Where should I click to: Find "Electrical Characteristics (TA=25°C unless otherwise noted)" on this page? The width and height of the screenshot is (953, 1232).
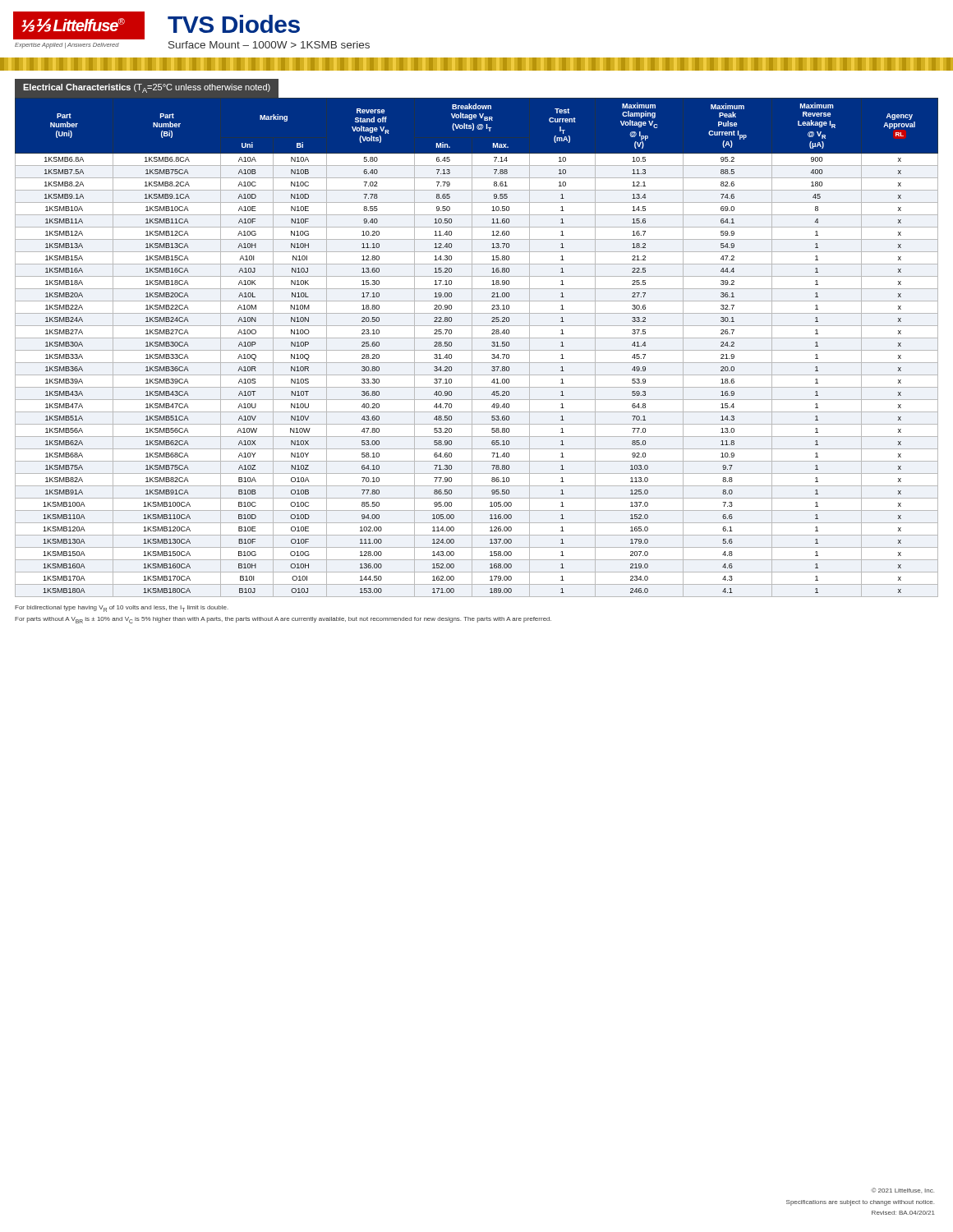point(147,88)
